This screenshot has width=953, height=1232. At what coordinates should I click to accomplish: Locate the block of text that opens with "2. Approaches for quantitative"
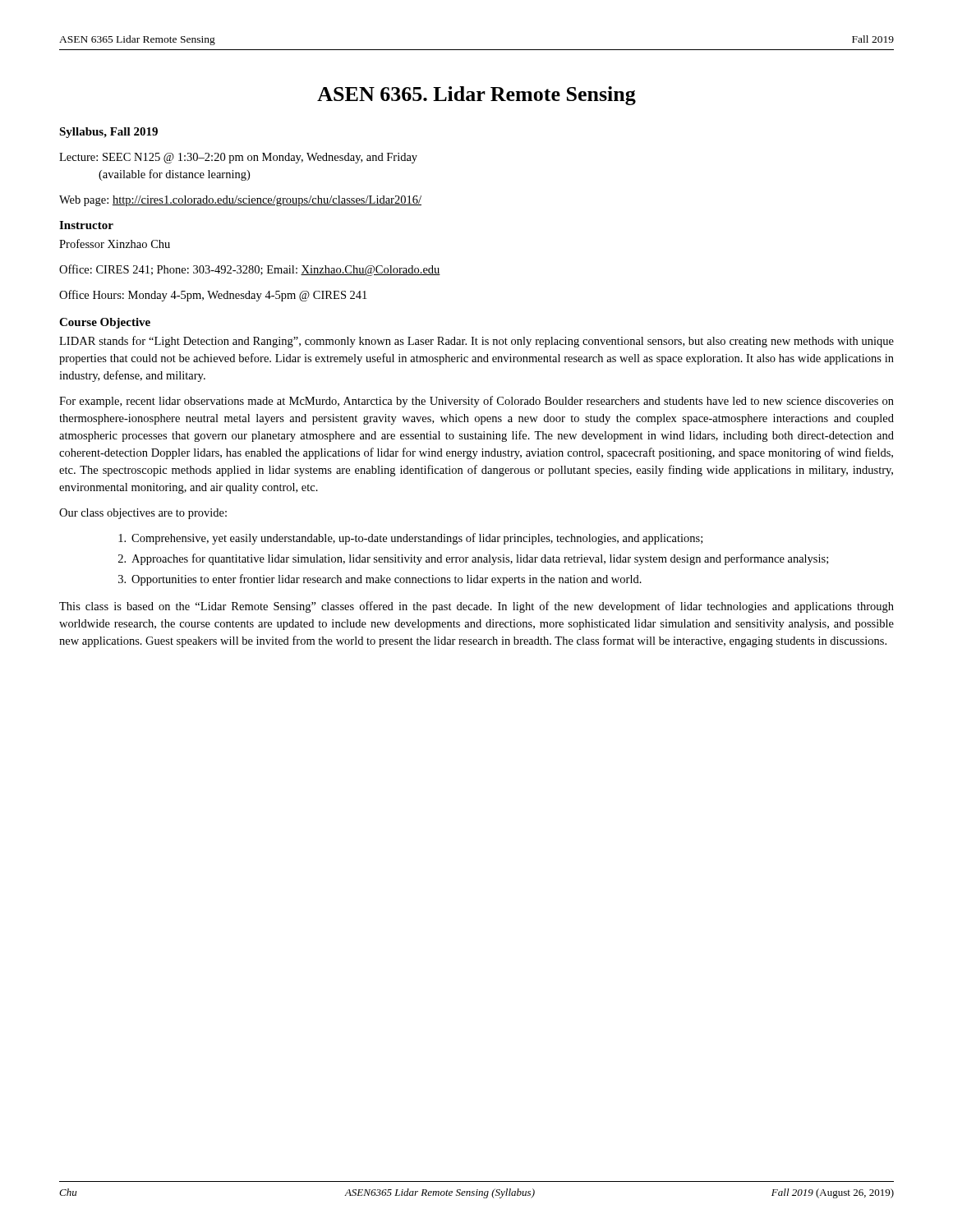click(501, 559)
